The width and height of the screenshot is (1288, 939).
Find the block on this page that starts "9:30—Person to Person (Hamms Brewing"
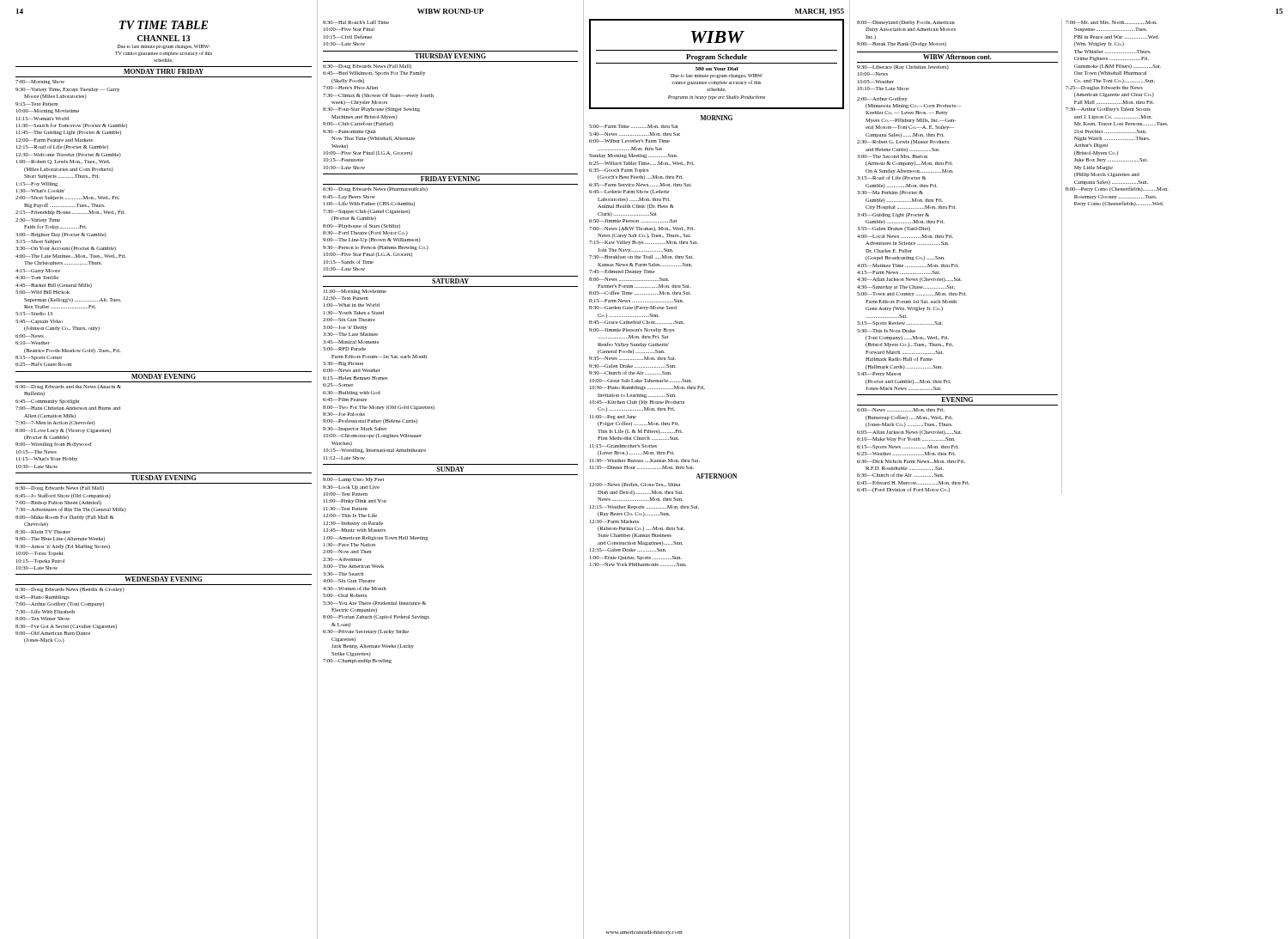pos(376,247)
